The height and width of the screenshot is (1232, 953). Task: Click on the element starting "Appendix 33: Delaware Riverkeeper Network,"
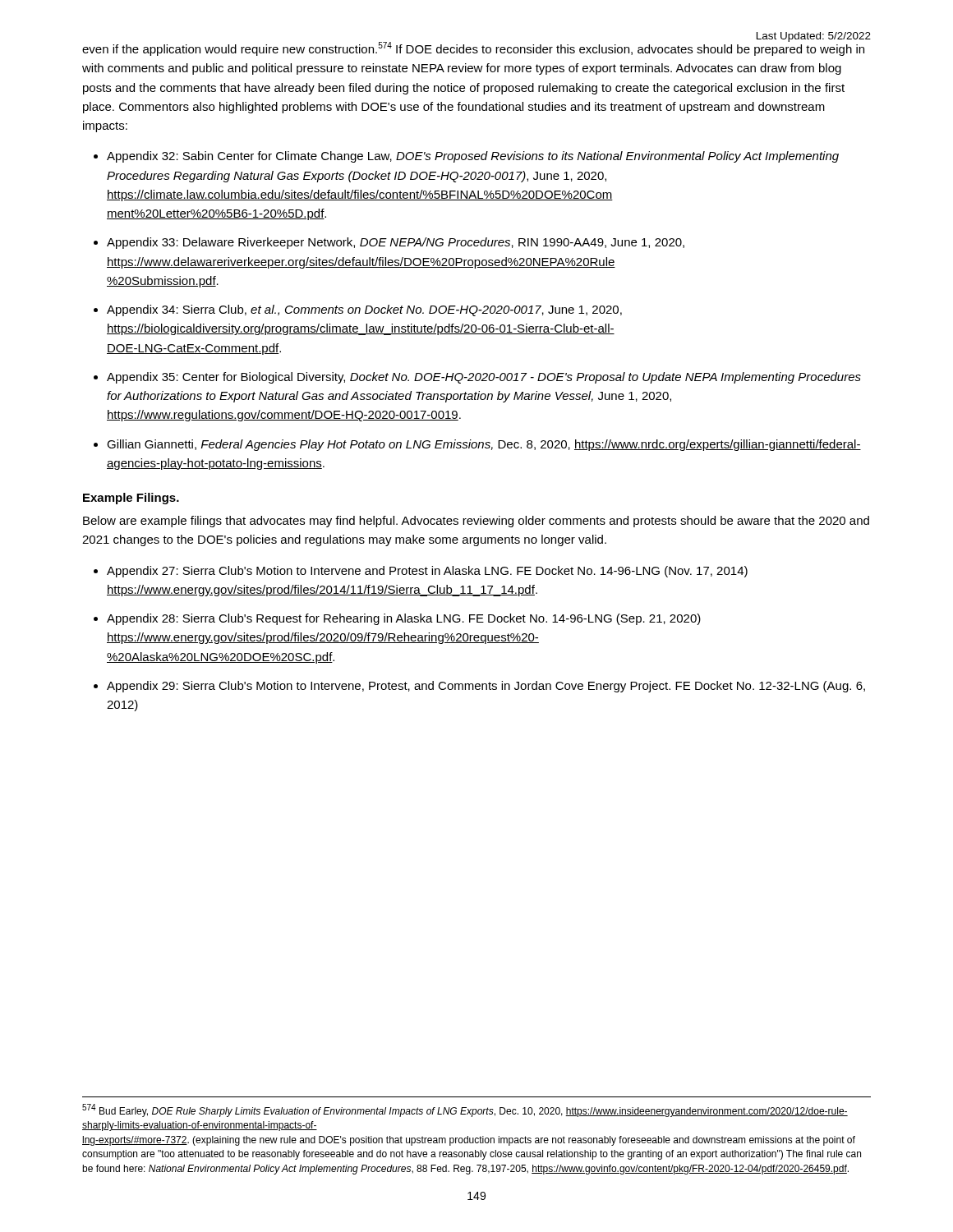click(396, 261)
